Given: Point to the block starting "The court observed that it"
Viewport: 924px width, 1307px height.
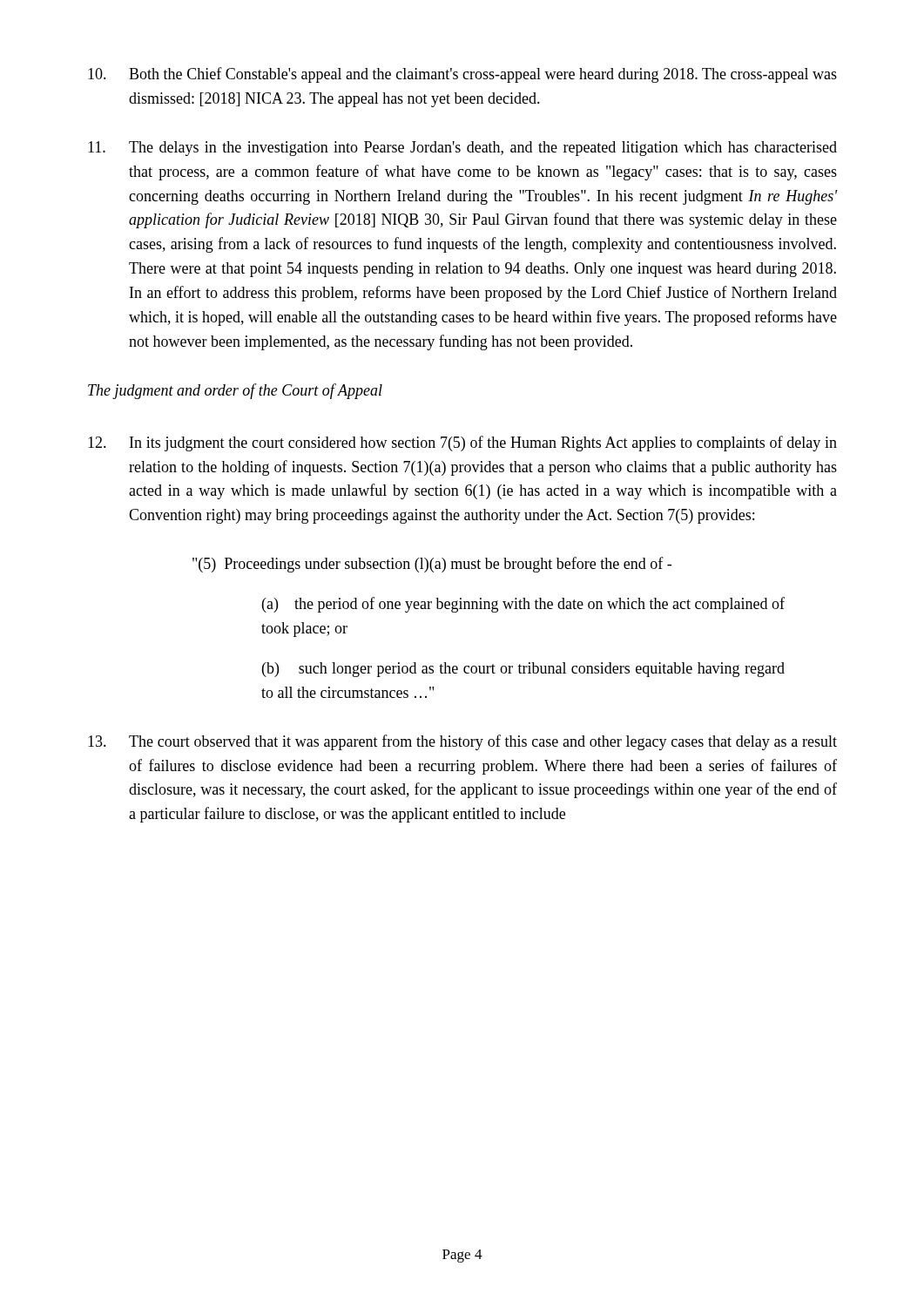Looking at the screenshot, I should tap(462, 779).
